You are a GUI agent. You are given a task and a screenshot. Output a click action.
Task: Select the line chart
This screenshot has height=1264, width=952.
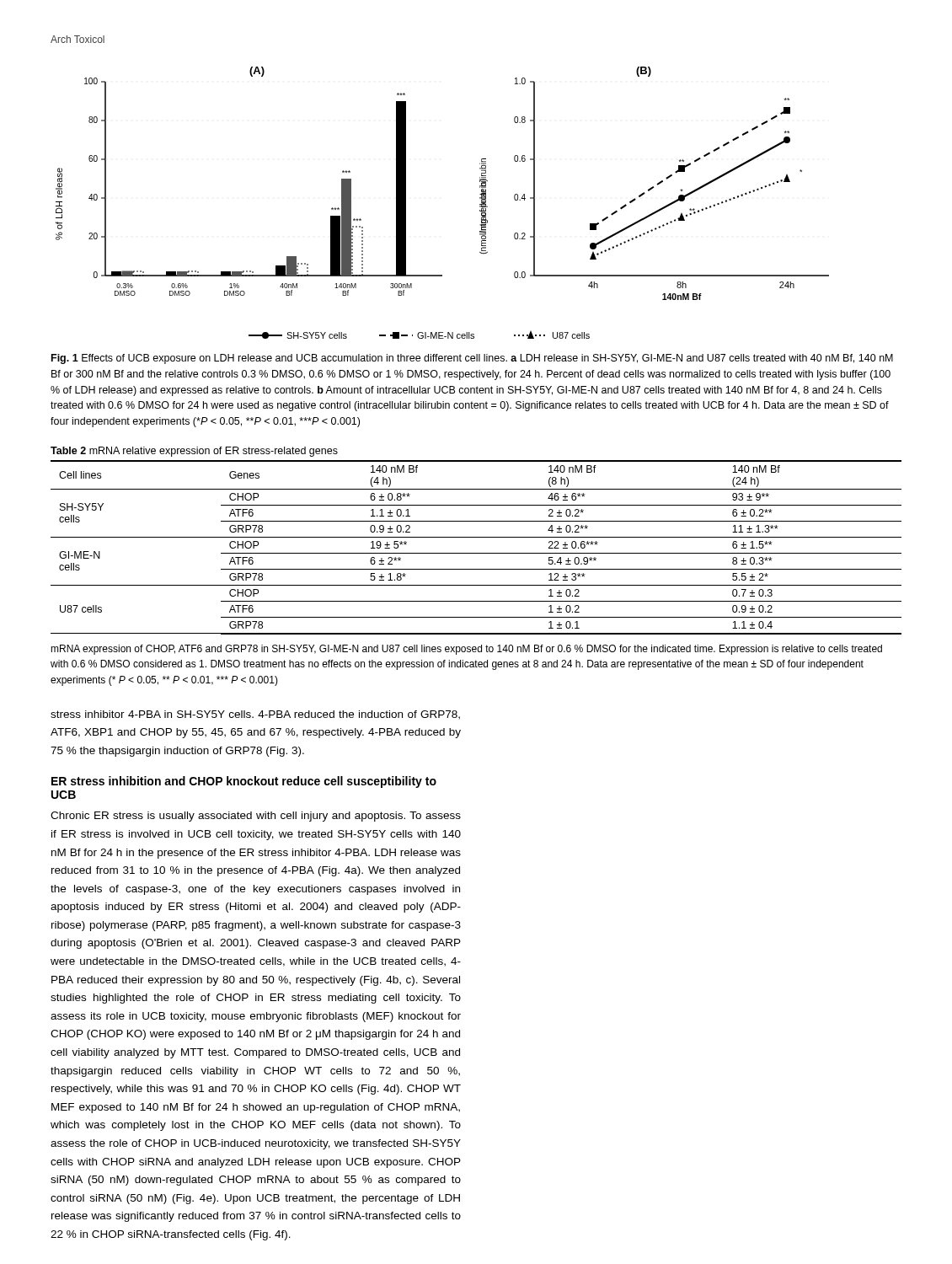(660, 193)
